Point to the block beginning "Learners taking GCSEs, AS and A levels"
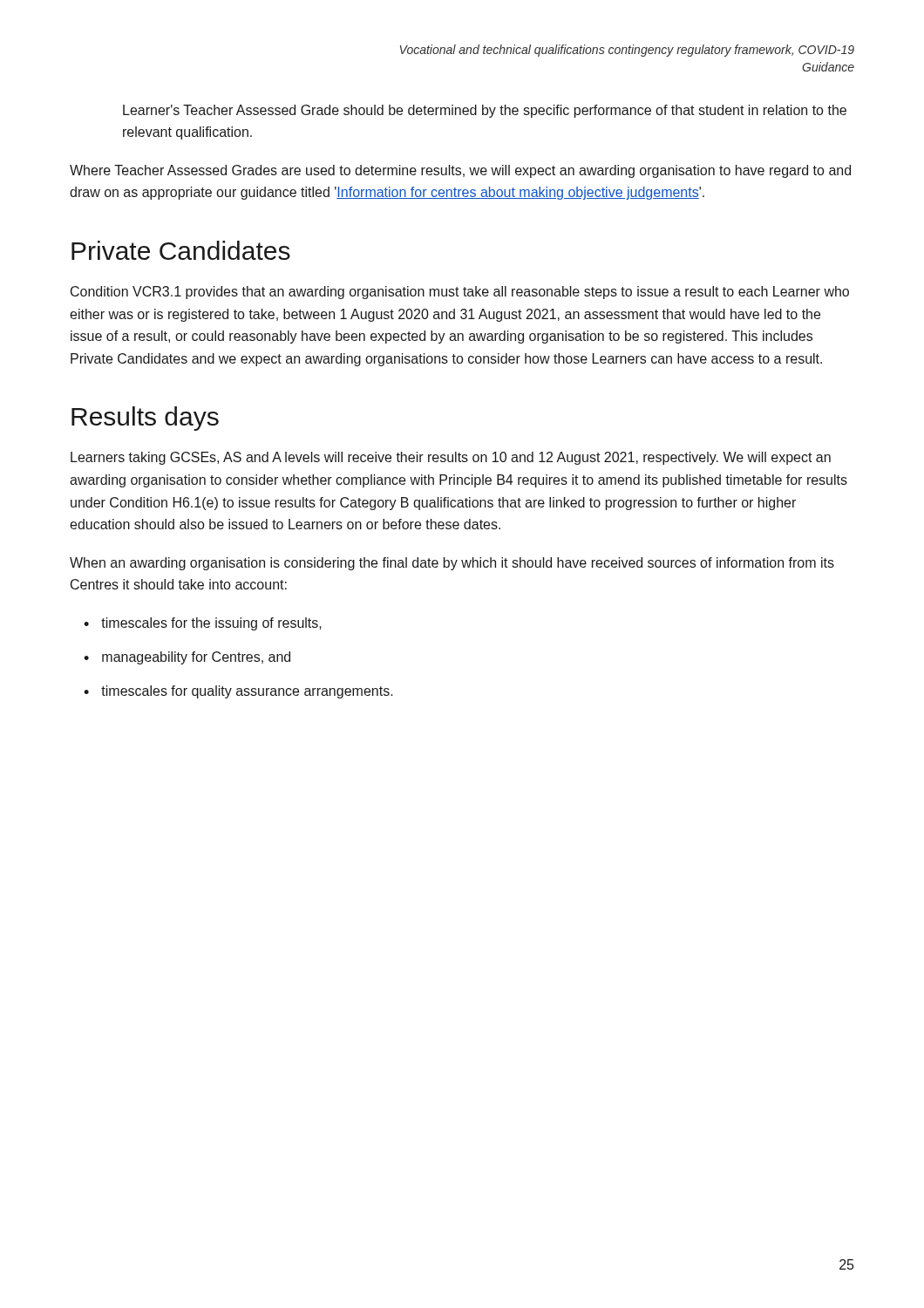924x1308 pixels. tap(459, 491)
